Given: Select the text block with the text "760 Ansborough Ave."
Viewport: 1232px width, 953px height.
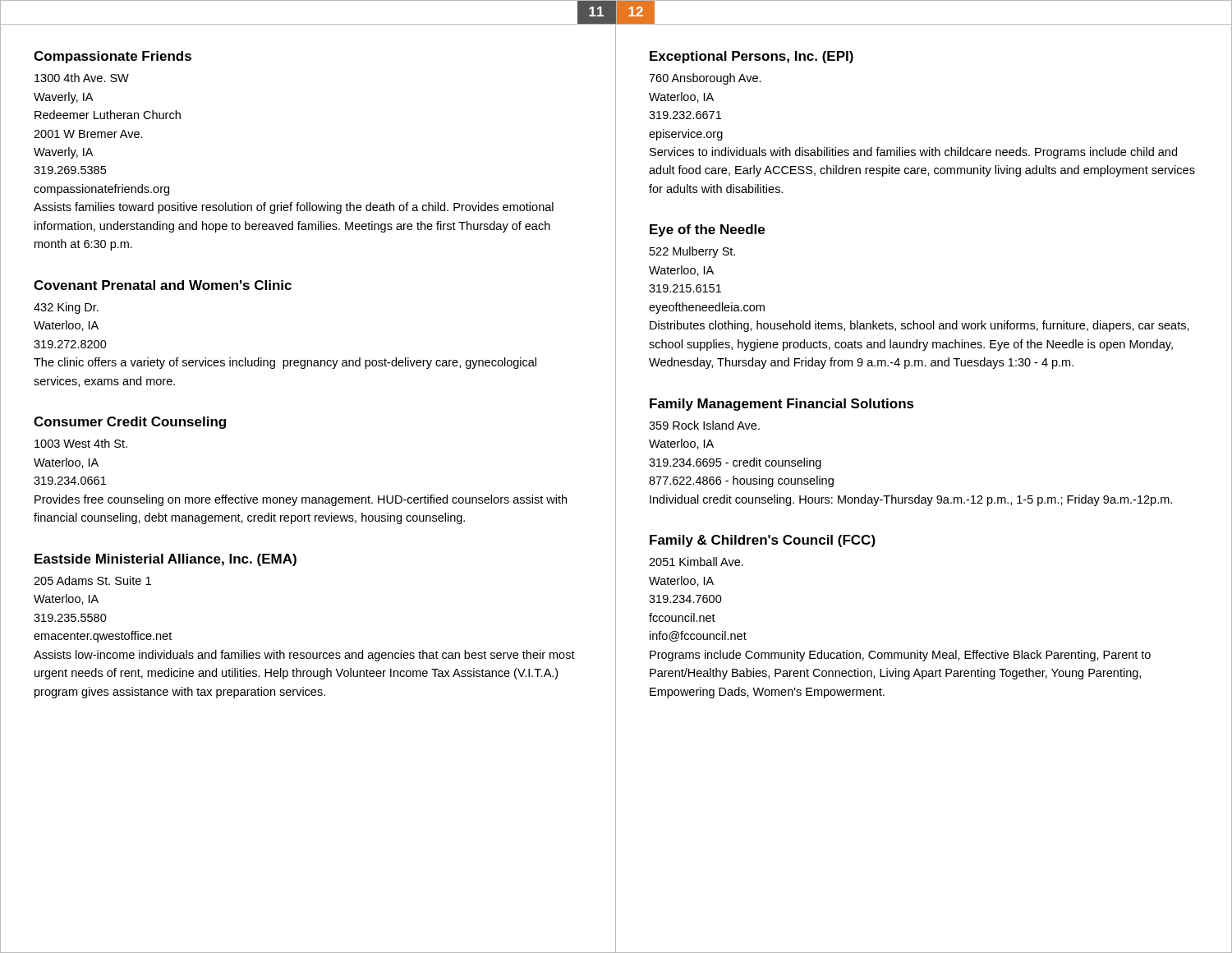Looking at the screenshot, I should pos(705,79).
